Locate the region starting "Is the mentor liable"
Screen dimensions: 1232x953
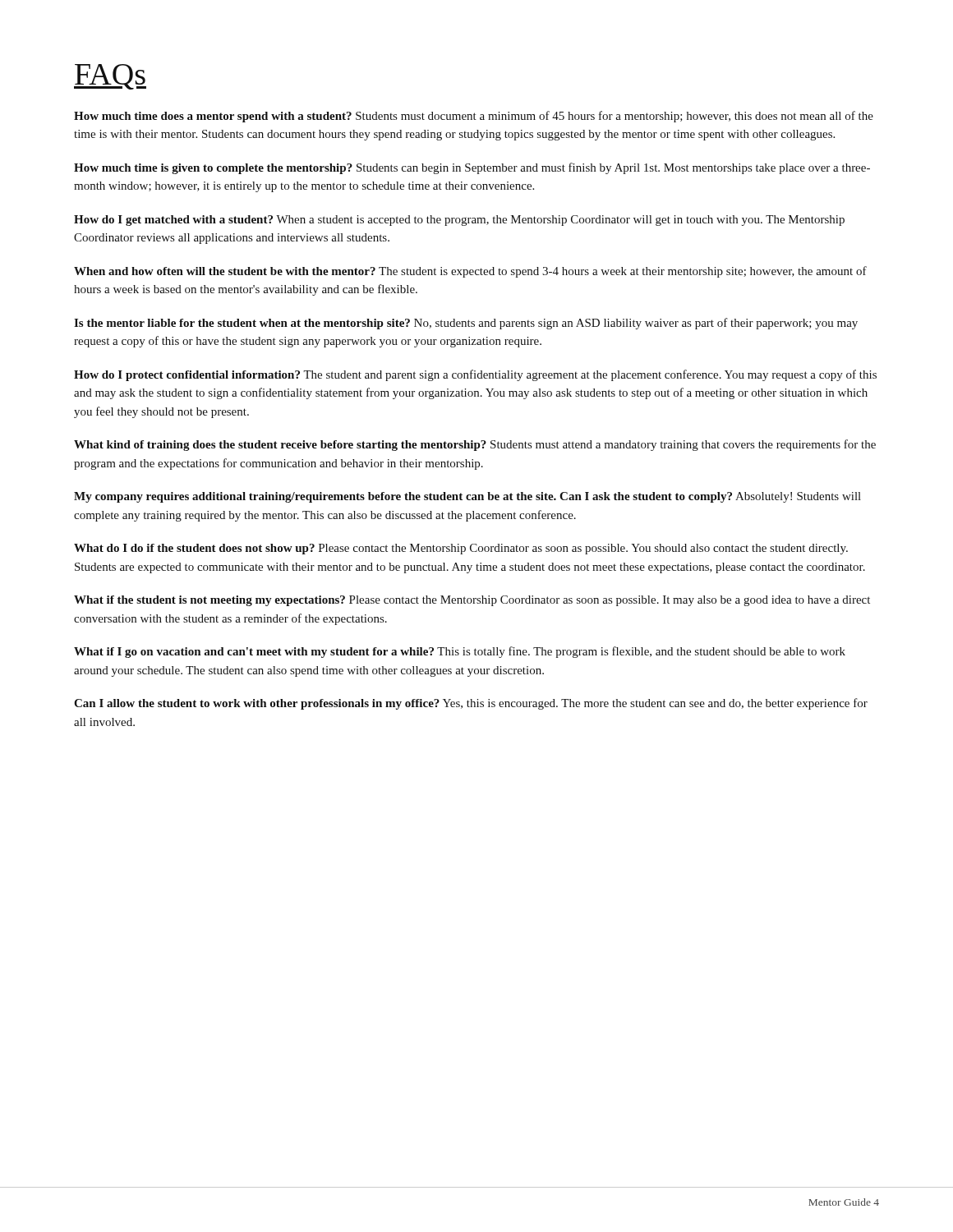466,332
